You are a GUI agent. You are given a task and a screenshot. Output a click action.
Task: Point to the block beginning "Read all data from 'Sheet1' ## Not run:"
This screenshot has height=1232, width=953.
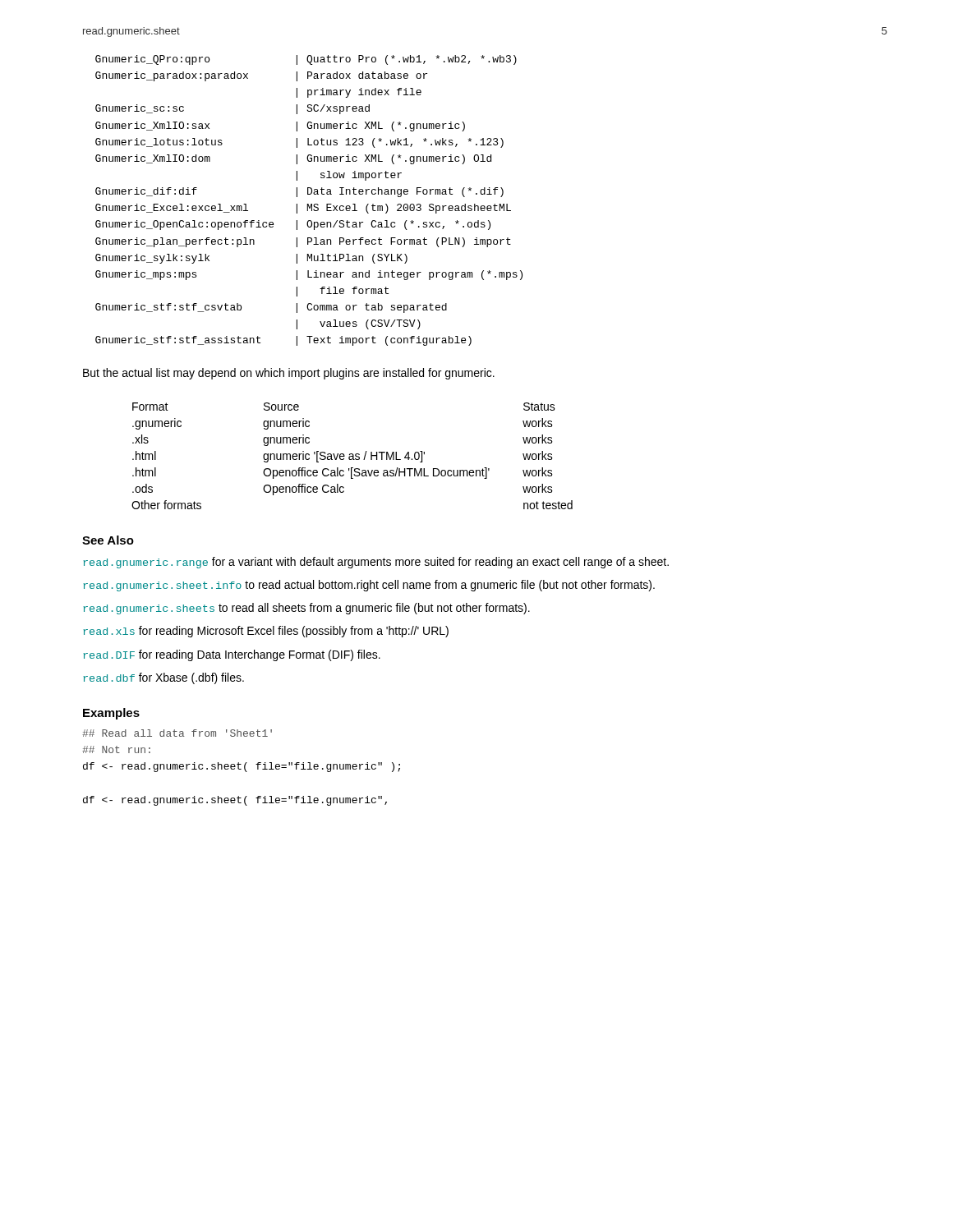[x=242, y=767]
